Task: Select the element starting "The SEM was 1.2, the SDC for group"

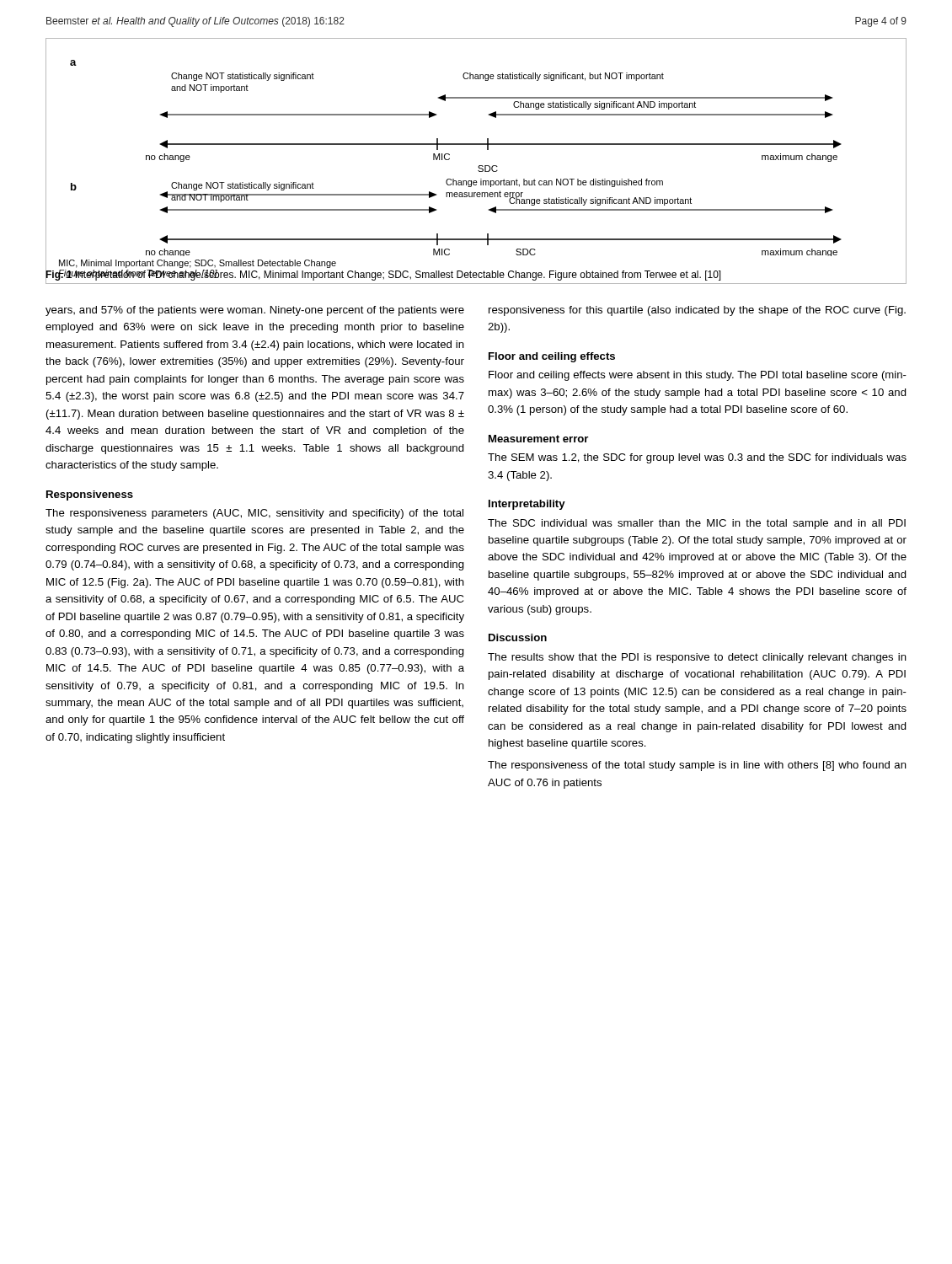Action: [x=697, y=466]
